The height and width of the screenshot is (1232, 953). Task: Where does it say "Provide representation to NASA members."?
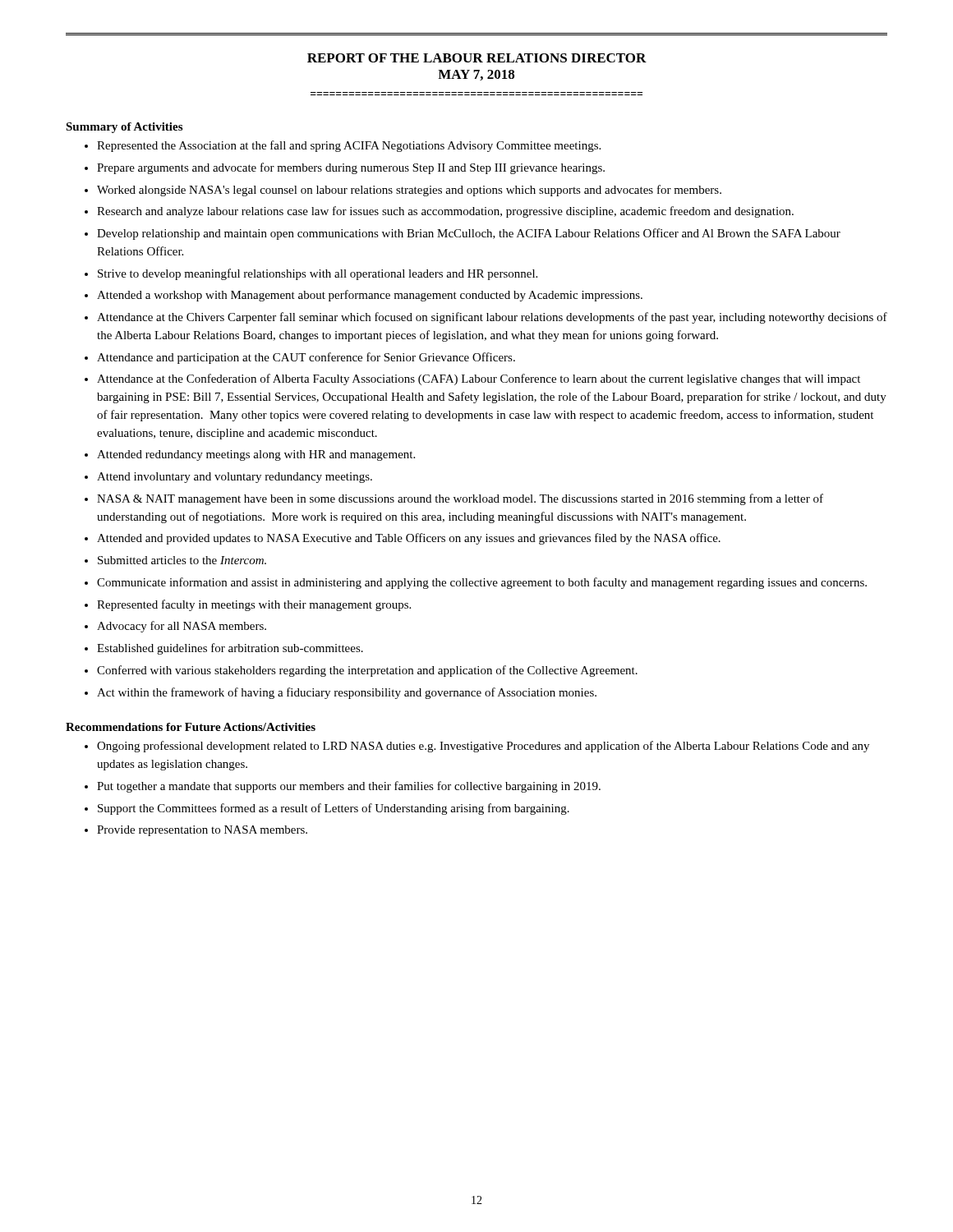click(203, 830)
